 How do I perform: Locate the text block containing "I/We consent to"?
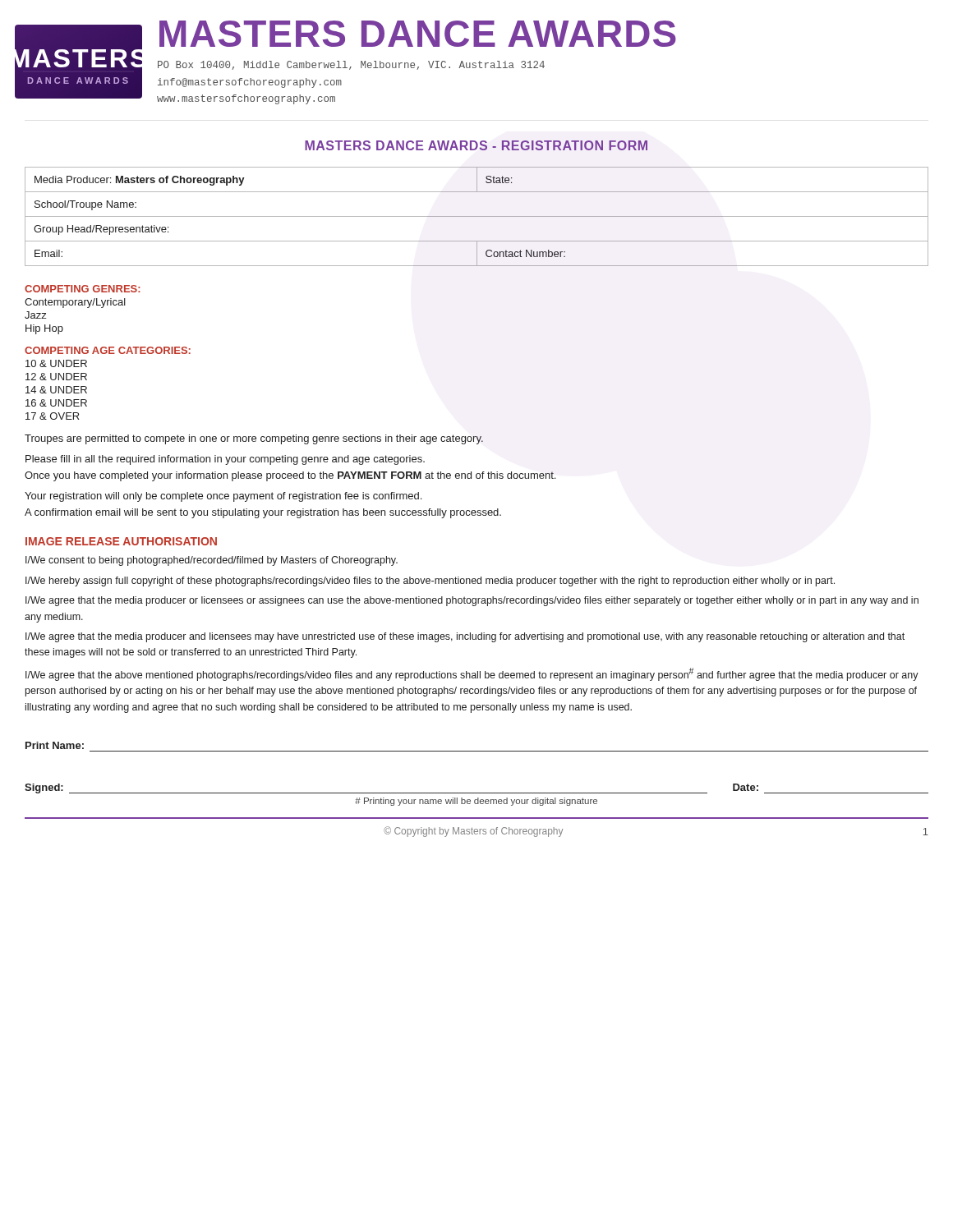[211, 560]
